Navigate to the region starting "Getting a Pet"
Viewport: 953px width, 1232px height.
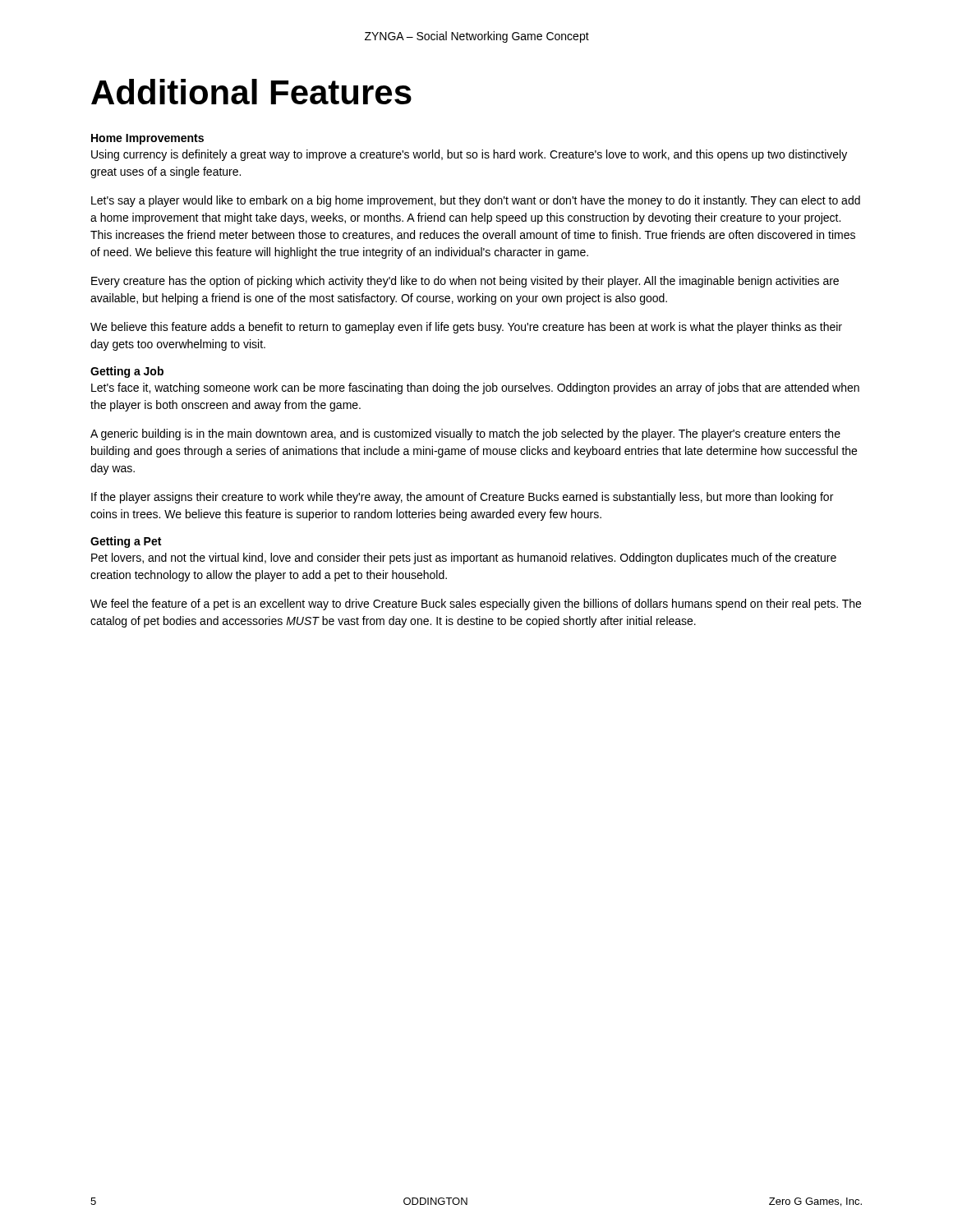pos(126,541)
